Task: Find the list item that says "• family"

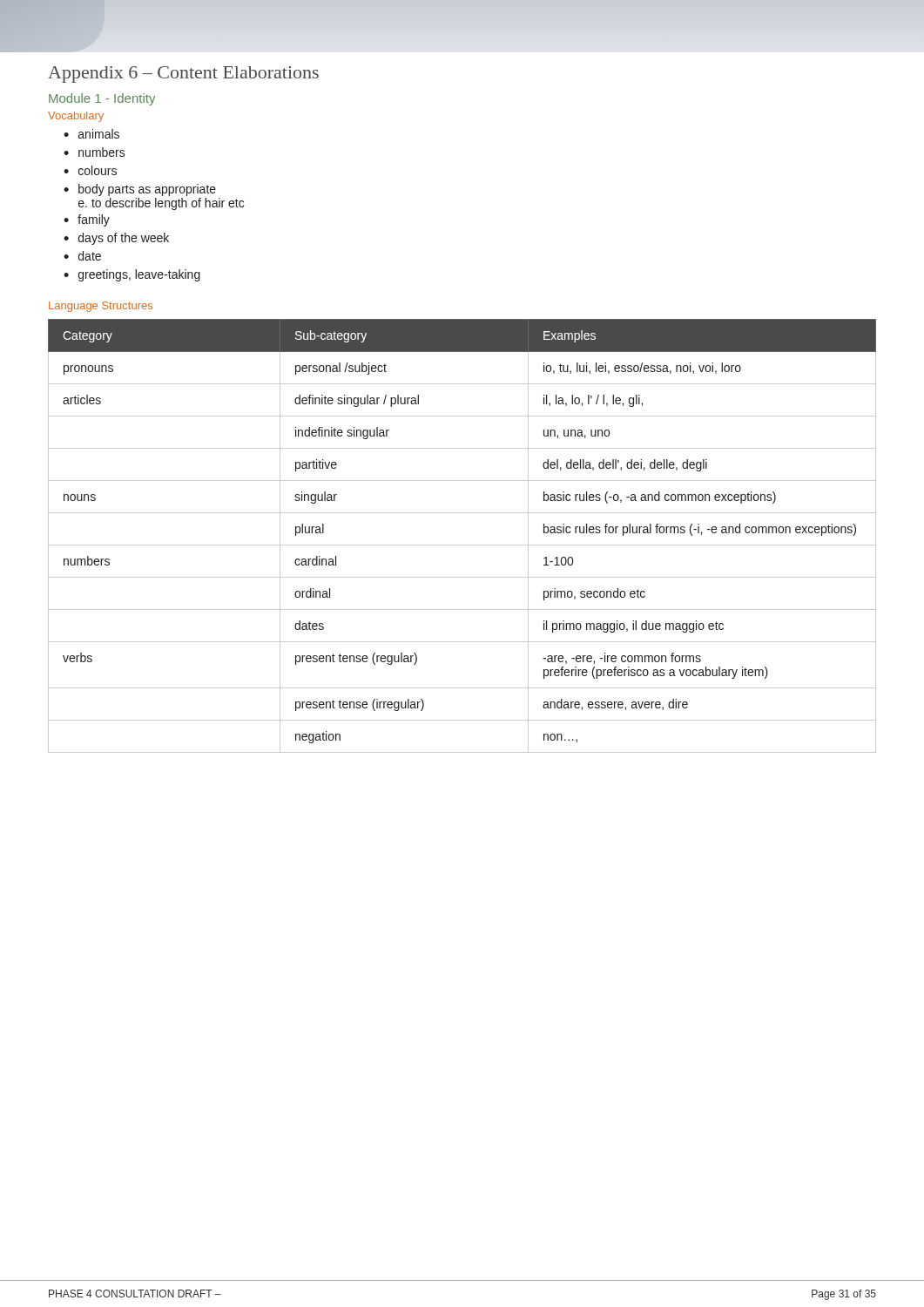Action: tap(87, 220)
